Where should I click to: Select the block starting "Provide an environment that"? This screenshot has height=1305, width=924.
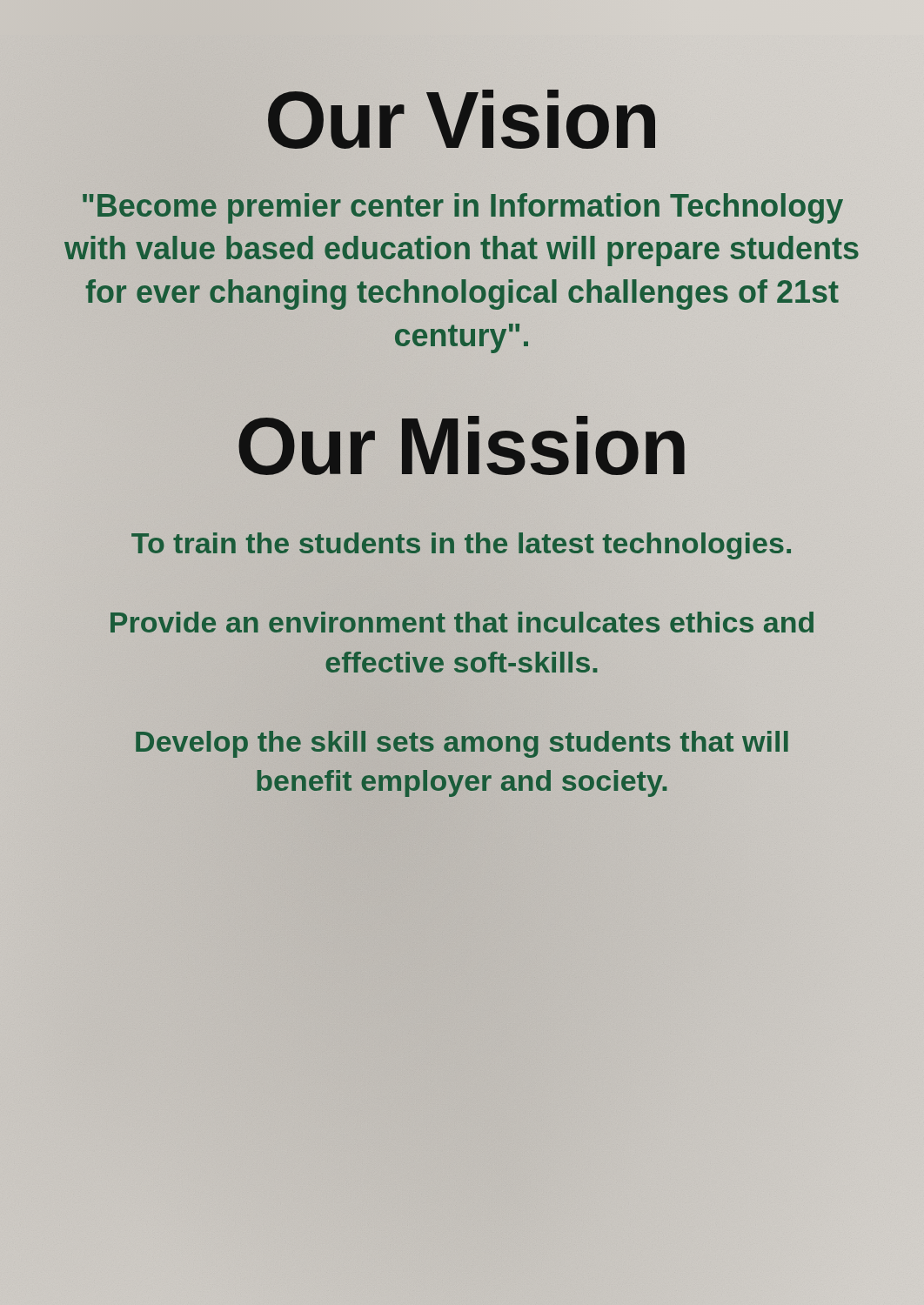[x=462, y=642]
